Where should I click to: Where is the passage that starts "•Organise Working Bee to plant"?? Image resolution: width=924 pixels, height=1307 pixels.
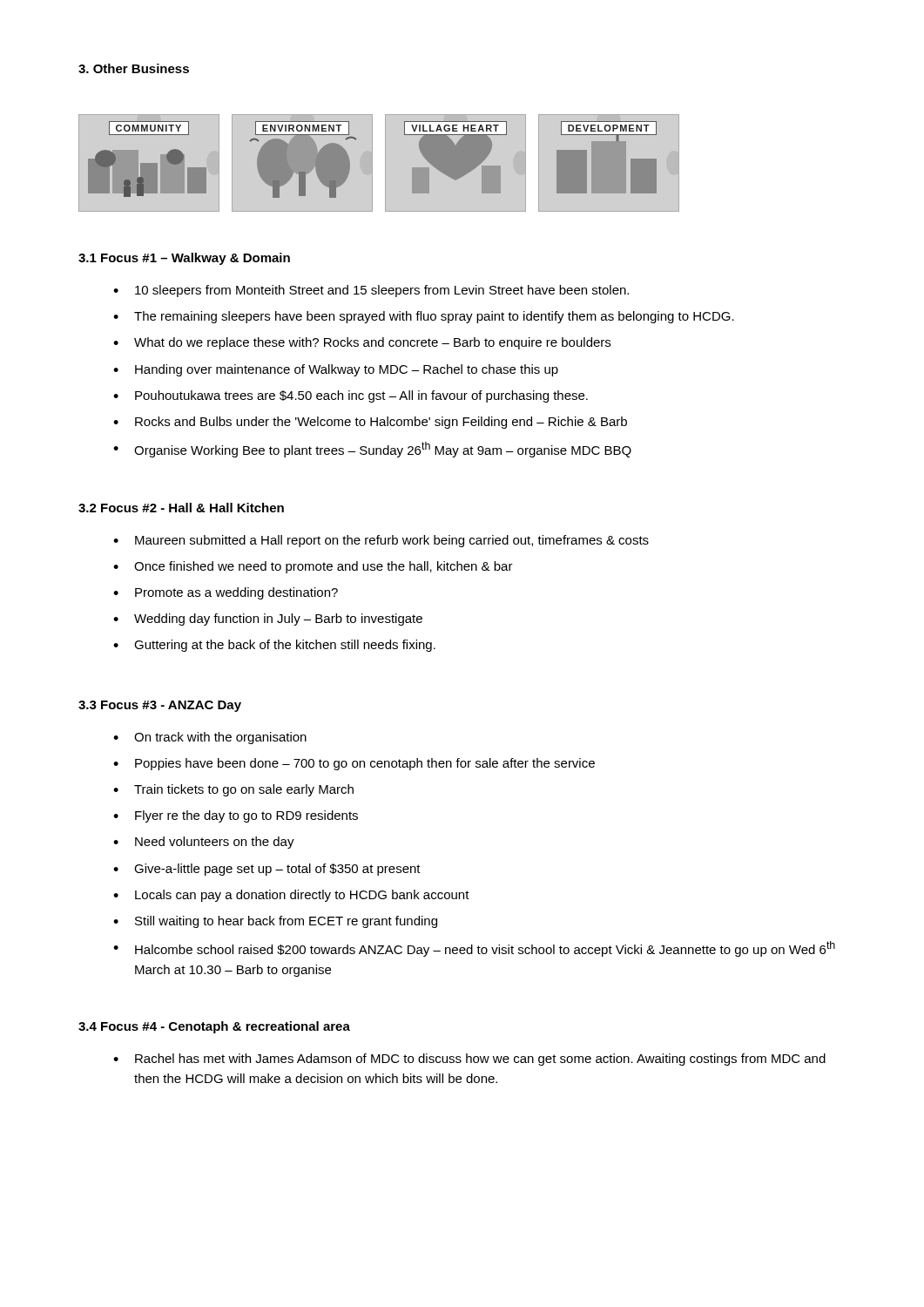pos(479,449)
